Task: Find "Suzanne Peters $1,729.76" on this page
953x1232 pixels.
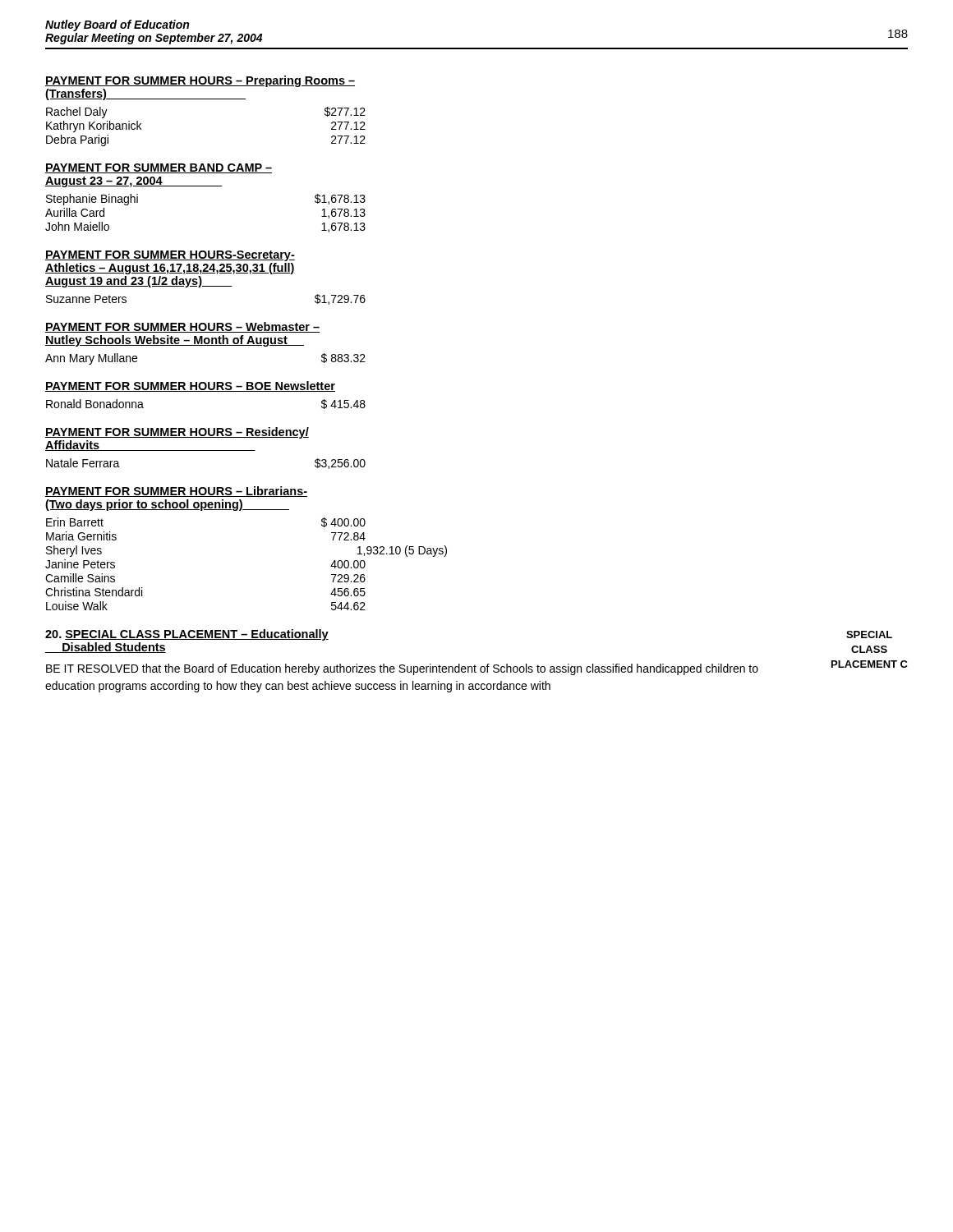Action: pos(87,299)
